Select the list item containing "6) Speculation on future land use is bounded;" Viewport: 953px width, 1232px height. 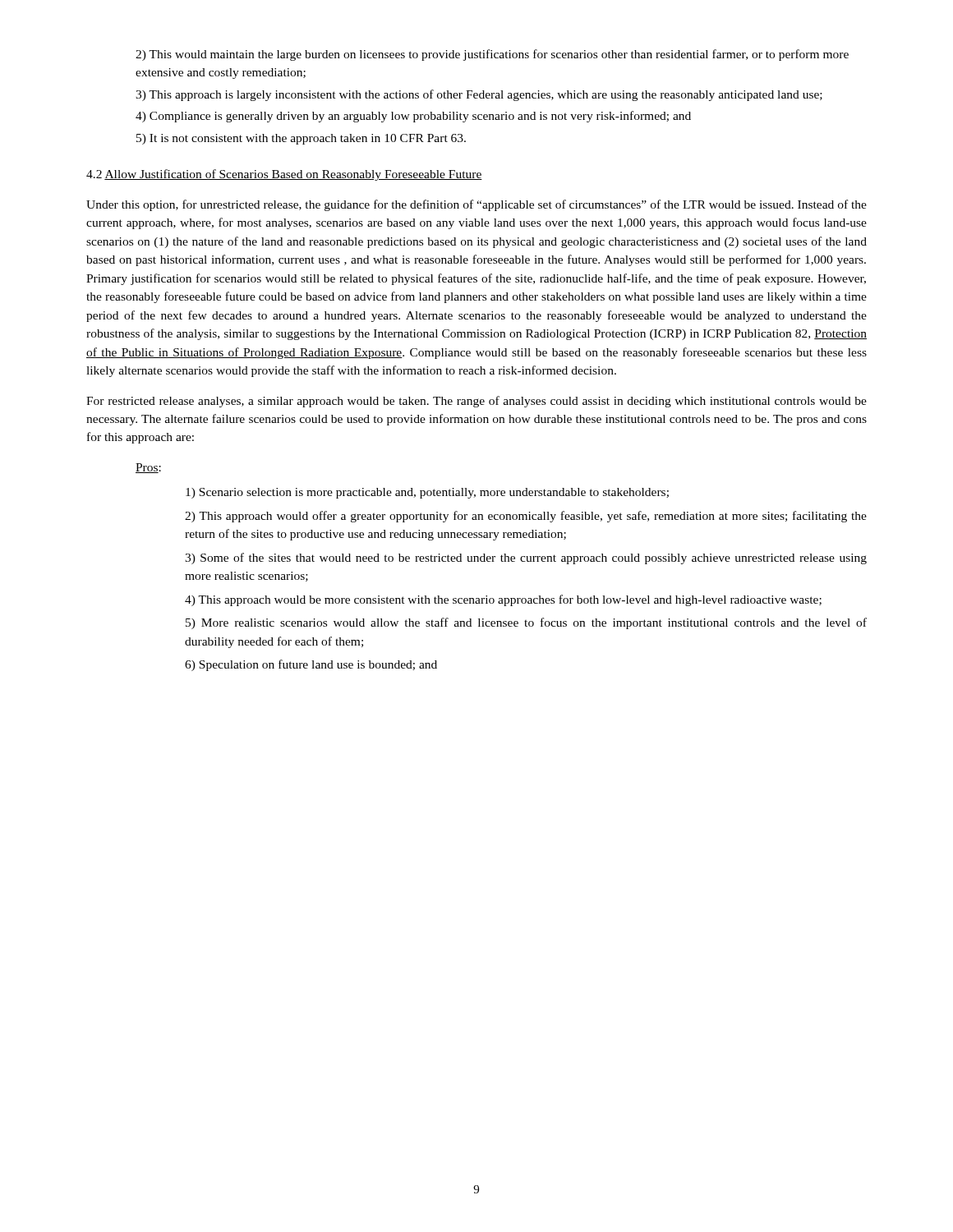(311, 664)
